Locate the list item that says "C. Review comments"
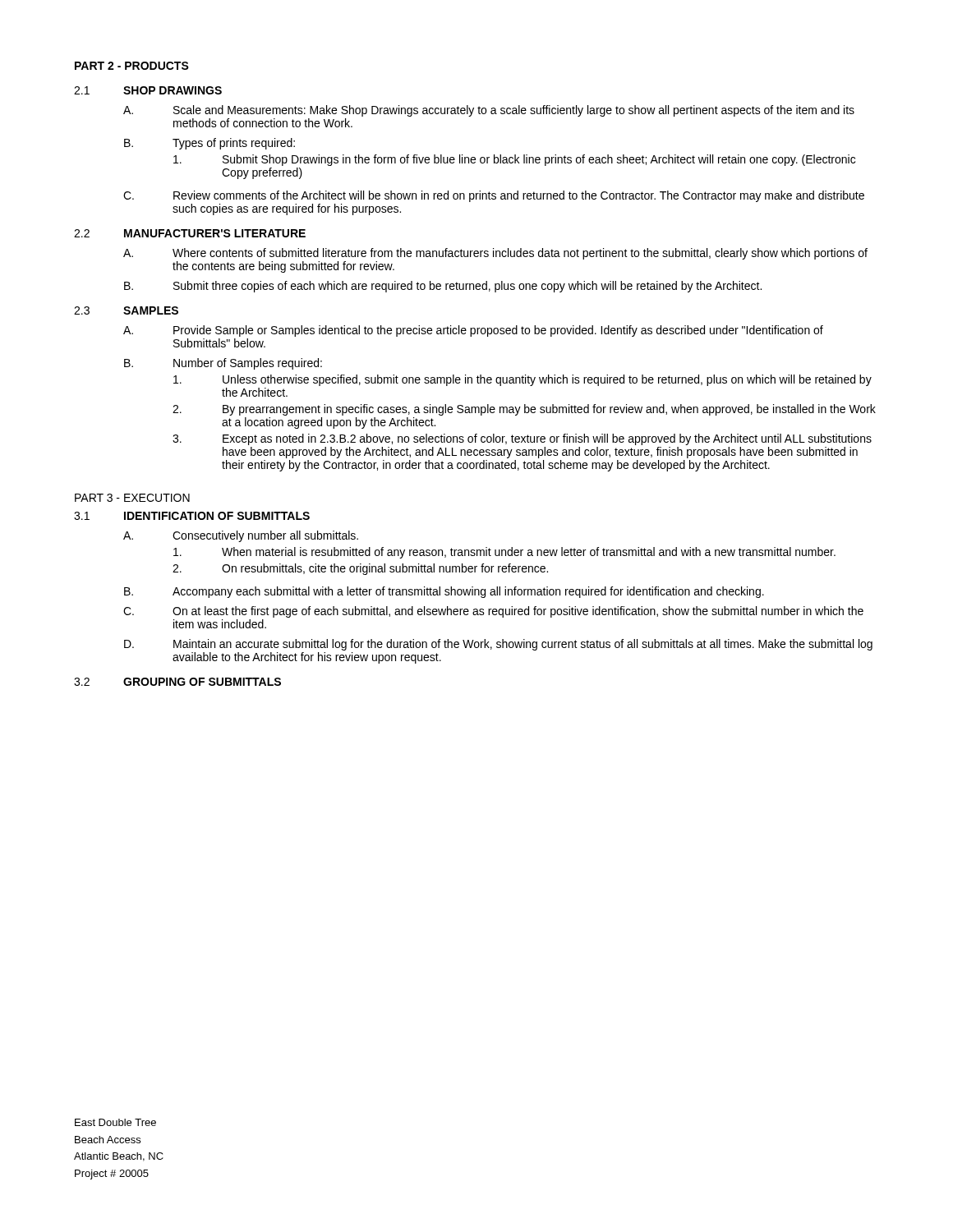Screen dimensions: 1232x953 (x=476, y=202)
